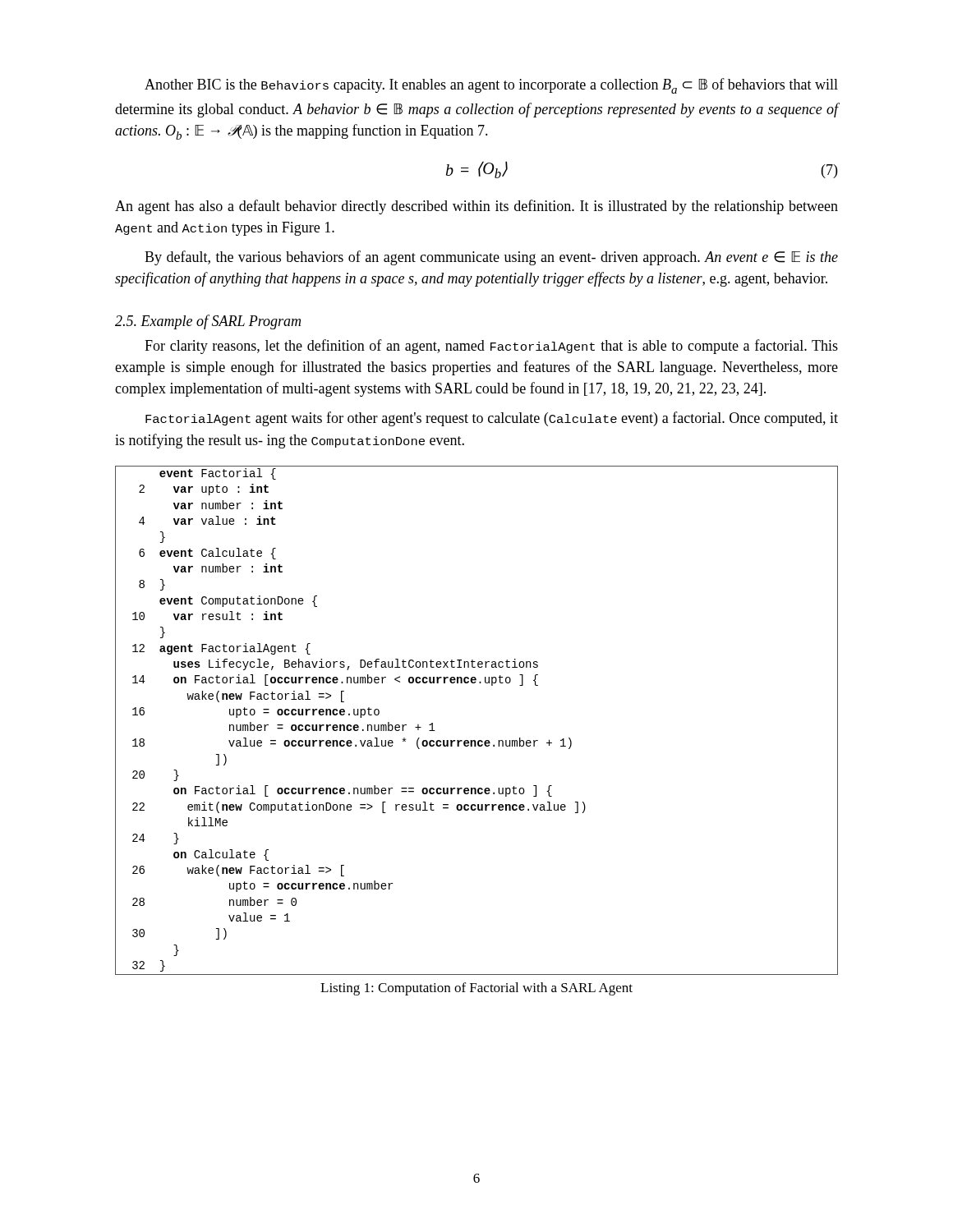Locate the text block that says "FactorialAgent agent waits for other agent's request"
This screenshot has height=1232, width=953.
point(476,429)
